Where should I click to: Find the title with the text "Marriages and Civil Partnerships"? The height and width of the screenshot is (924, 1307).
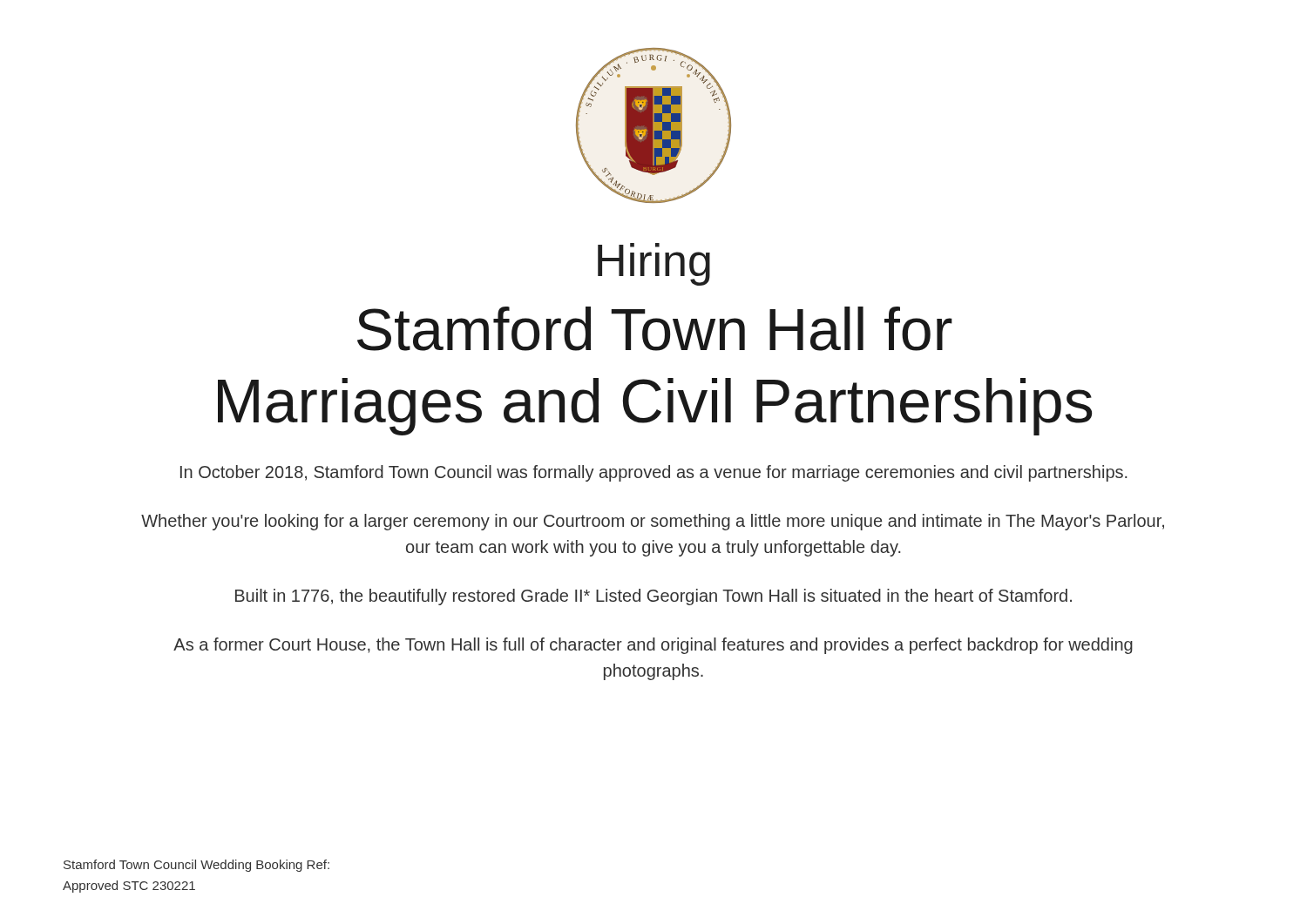[654, 401]
